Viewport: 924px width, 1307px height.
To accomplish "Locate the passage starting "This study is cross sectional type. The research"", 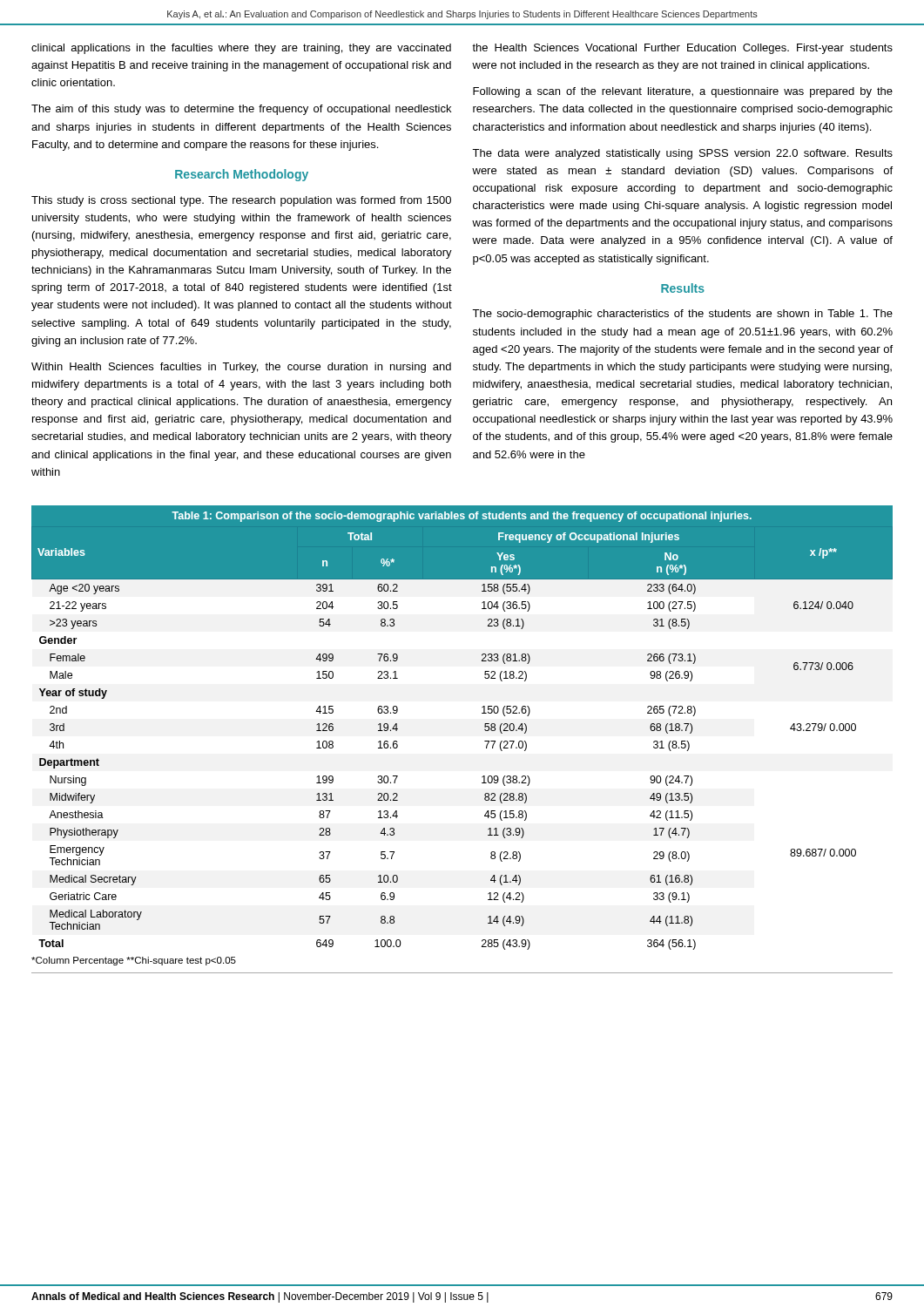I will click(x=241, y=270).
